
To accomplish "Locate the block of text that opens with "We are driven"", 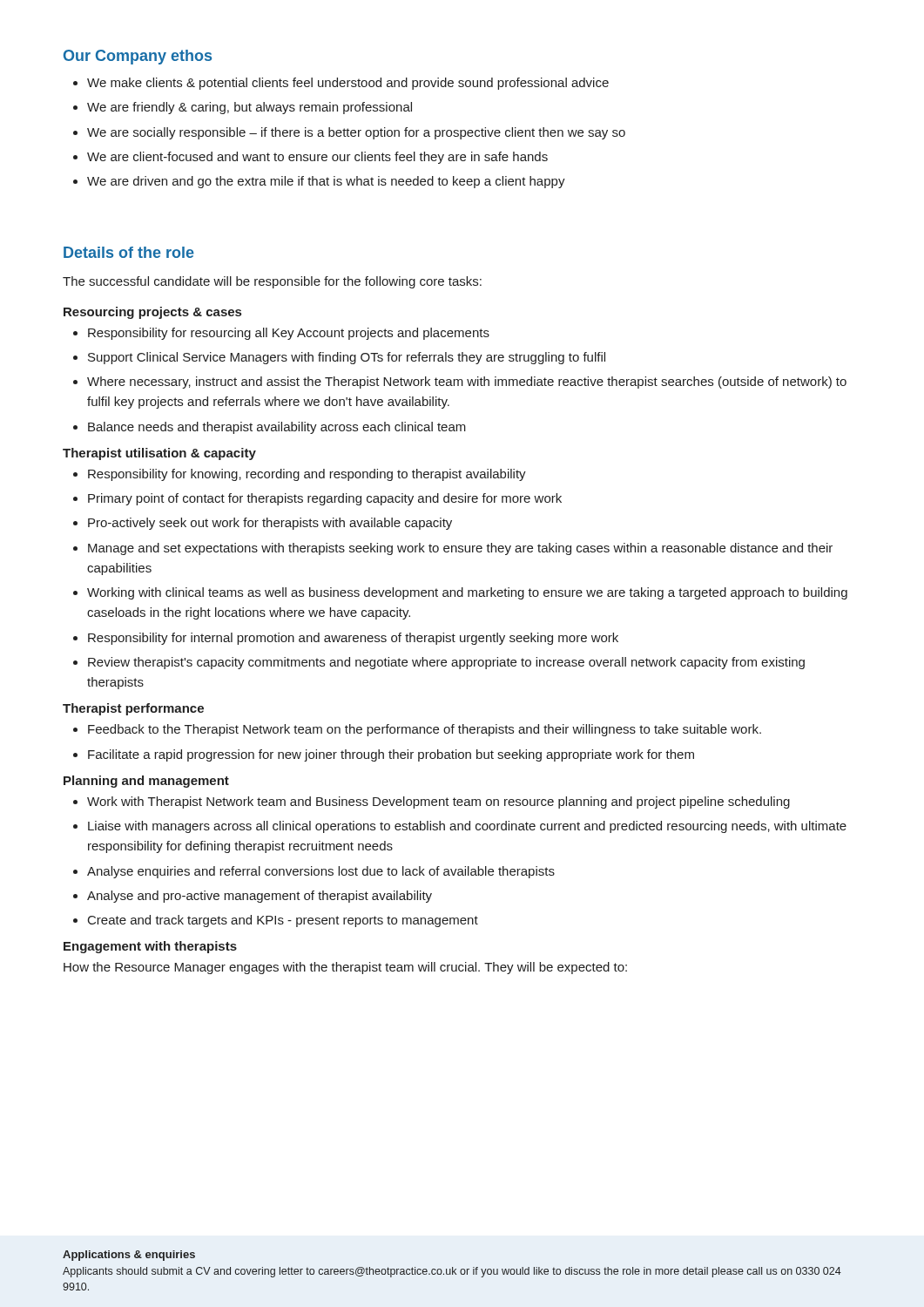I will tap(326, 181).
